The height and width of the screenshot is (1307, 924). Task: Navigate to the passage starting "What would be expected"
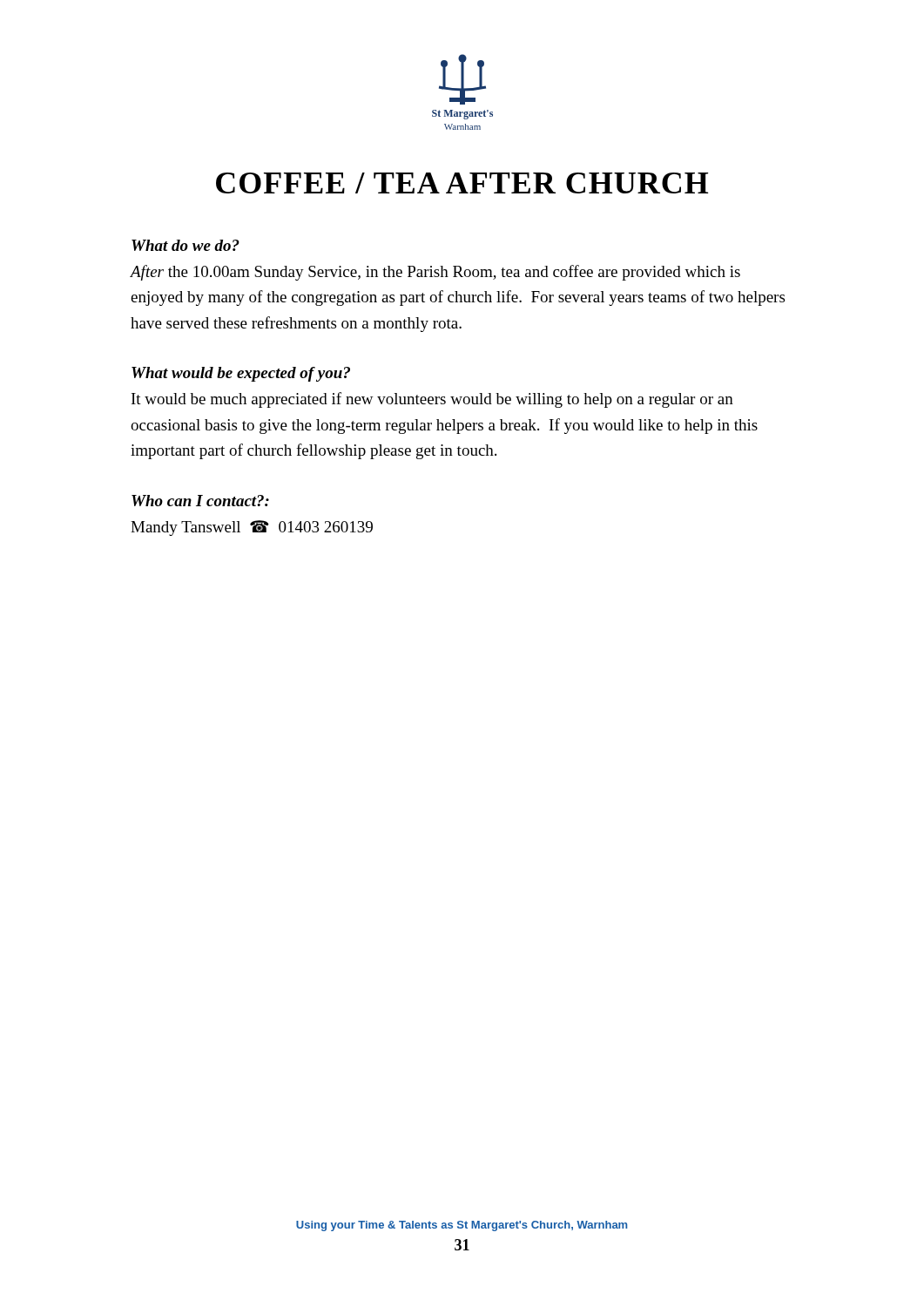(241, 373)
